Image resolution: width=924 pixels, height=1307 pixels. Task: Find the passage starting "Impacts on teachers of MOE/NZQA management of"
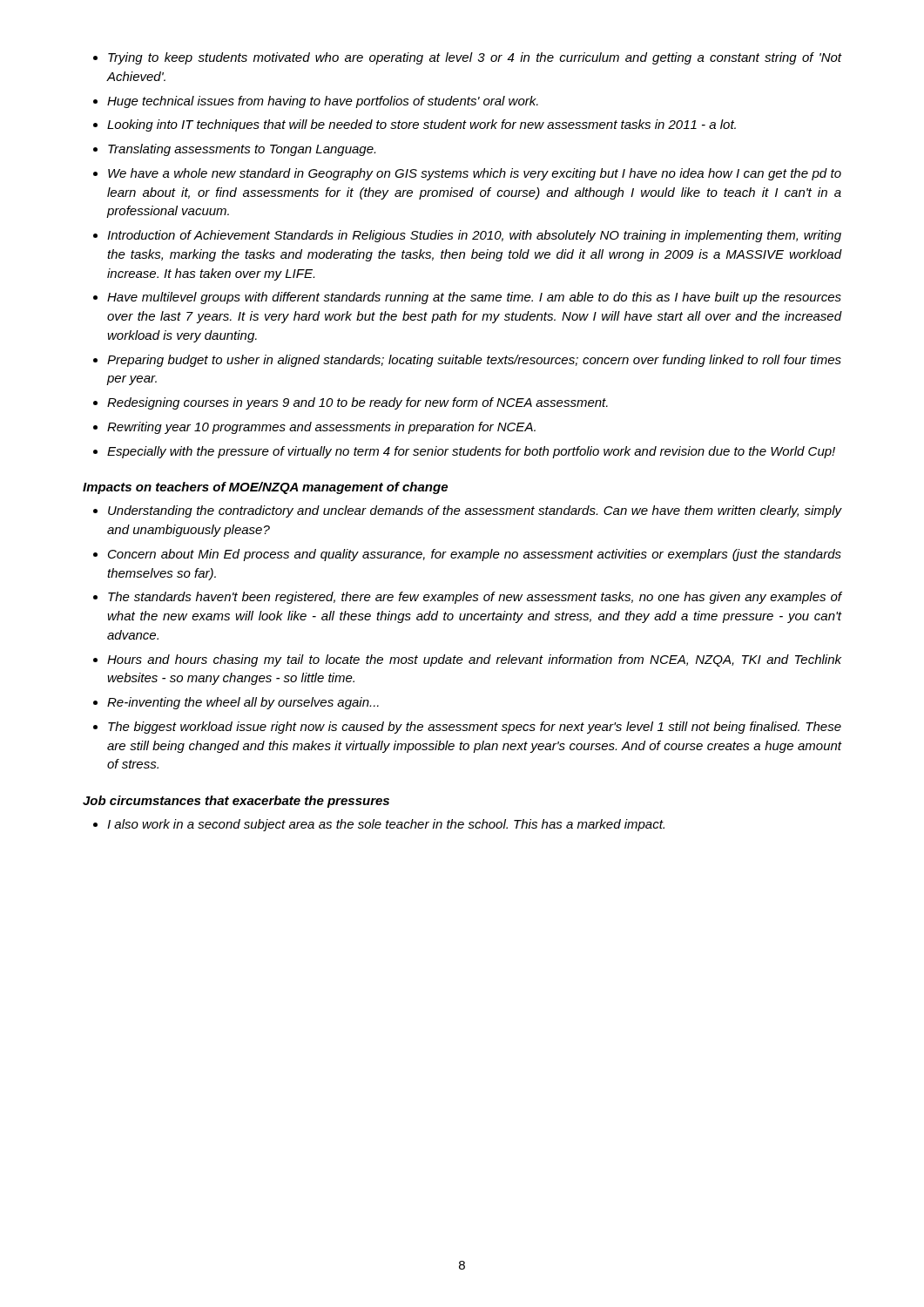coord(265,487)
